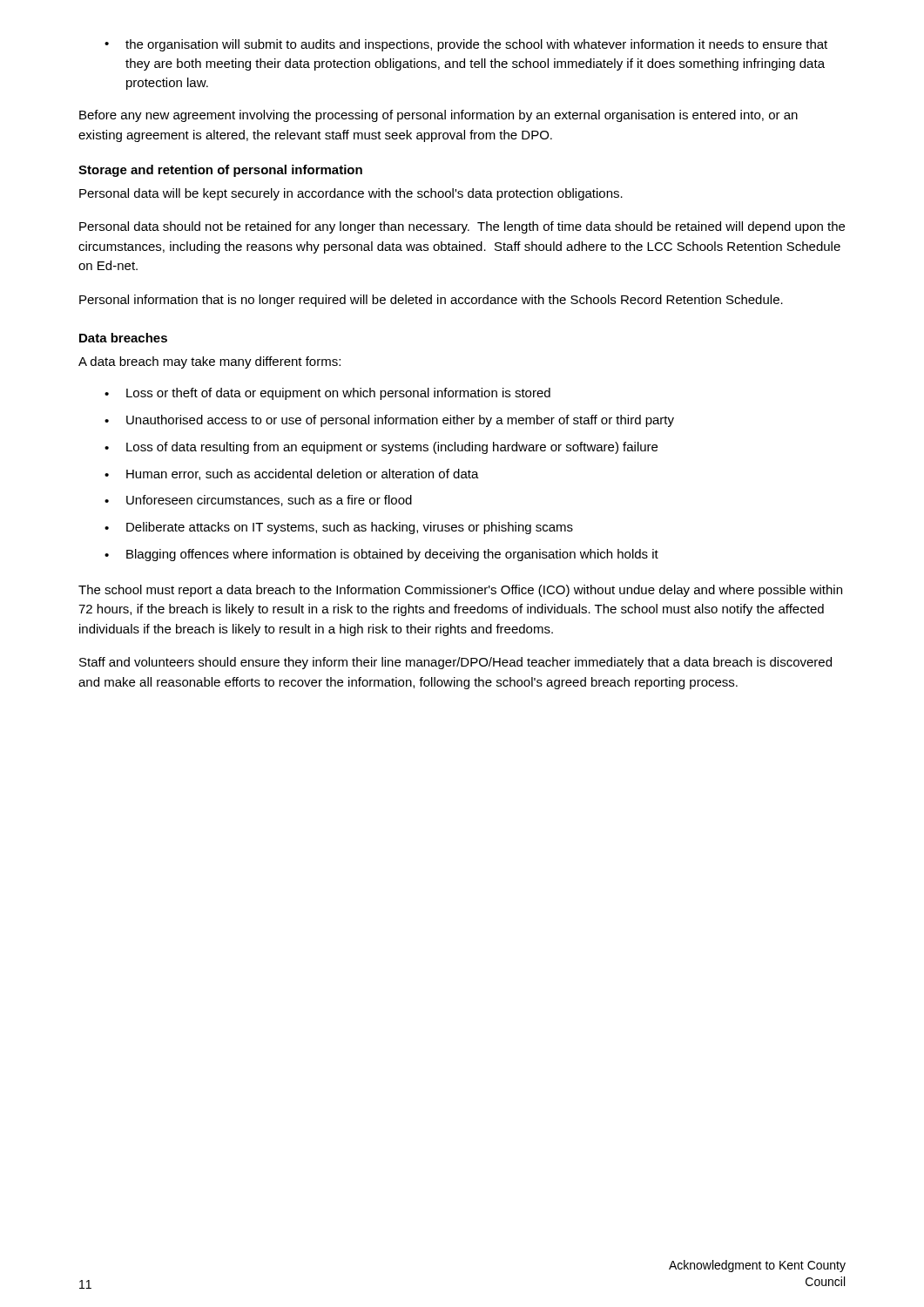Viewport: 924px width, 1307px height.
Task: Navigate to the region starting "Personal information that is no longer"
Action: [x=431, y=299]
